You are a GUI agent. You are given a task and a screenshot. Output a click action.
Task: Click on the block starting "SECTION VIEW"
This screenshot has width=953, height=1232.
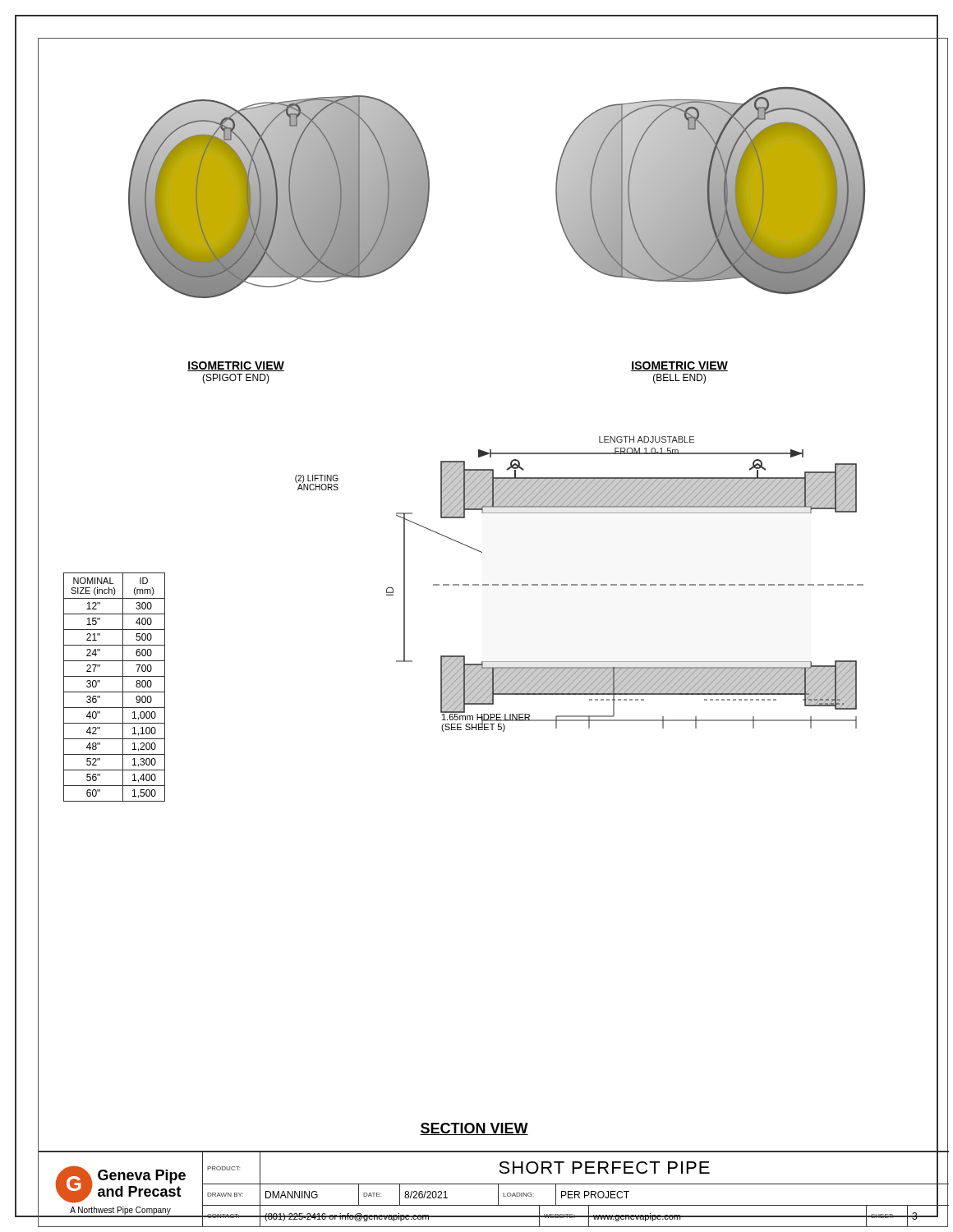[474, 1129]
